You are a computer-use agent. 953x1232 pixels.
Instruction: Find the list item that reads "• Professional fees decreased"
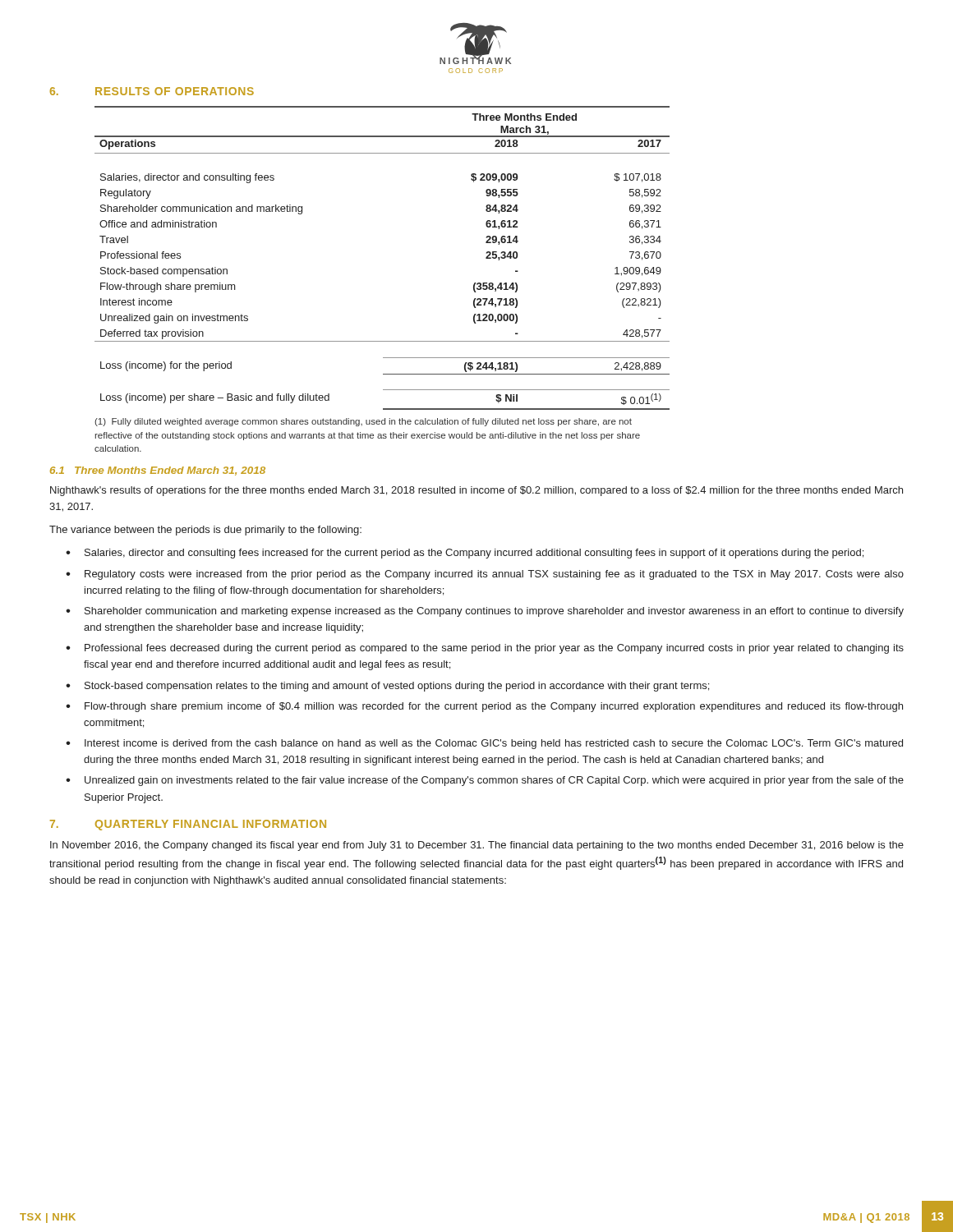point(485,657)
